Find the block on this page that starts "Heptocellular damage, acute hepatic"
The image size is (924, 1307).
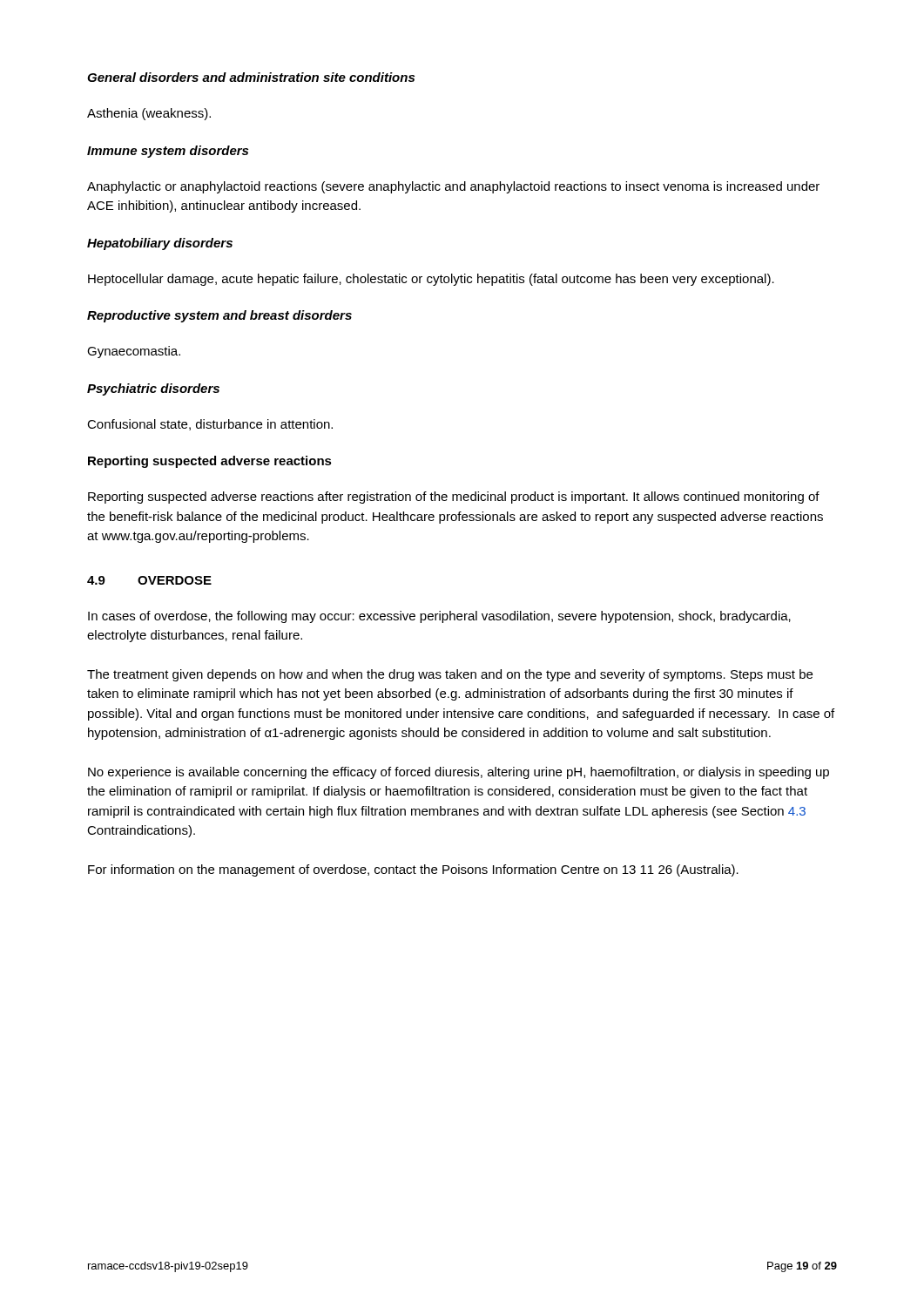[462, 279]
